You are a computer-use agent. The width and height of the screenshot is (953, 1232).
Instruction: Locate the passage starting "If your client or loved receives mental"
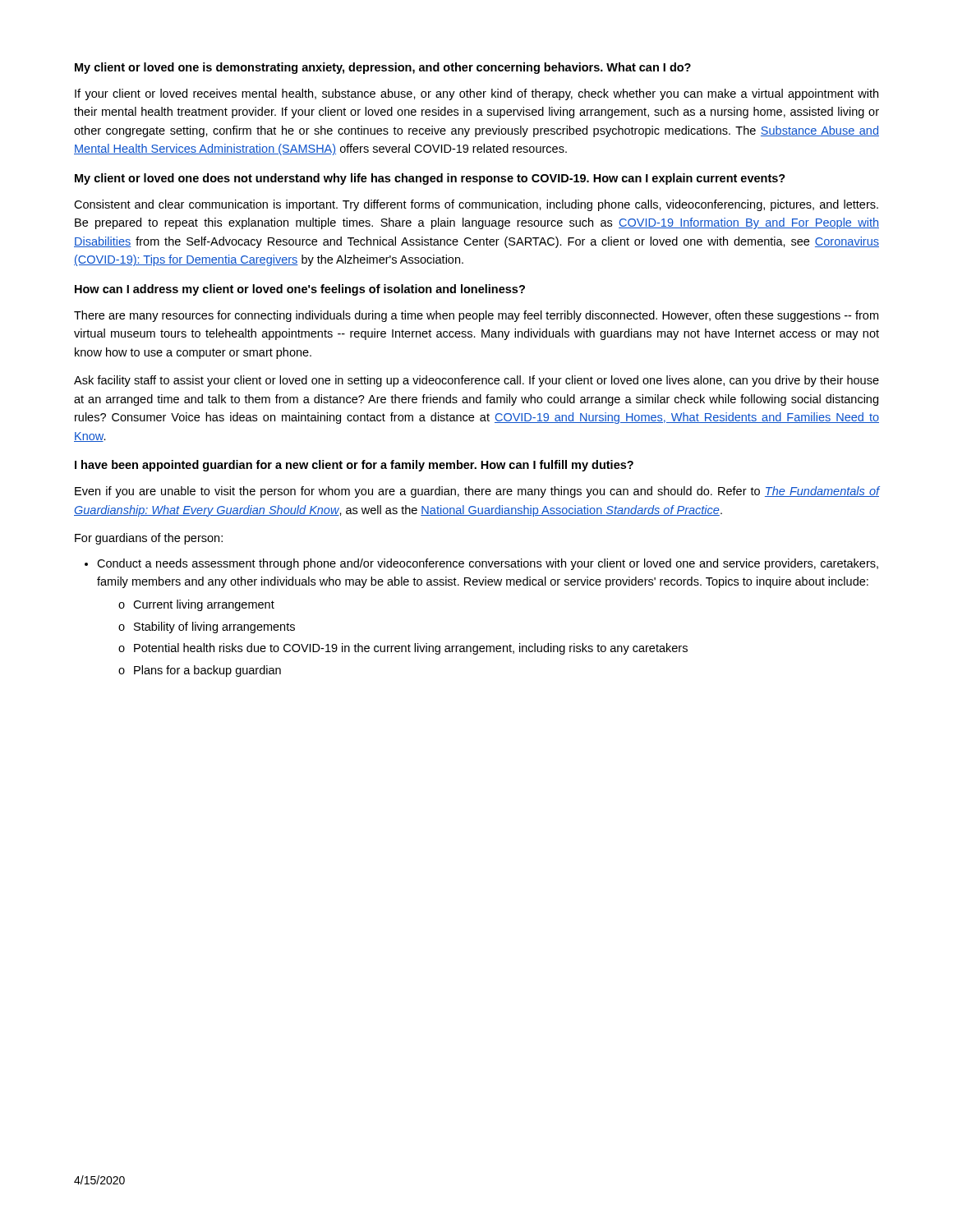[476, 122]
